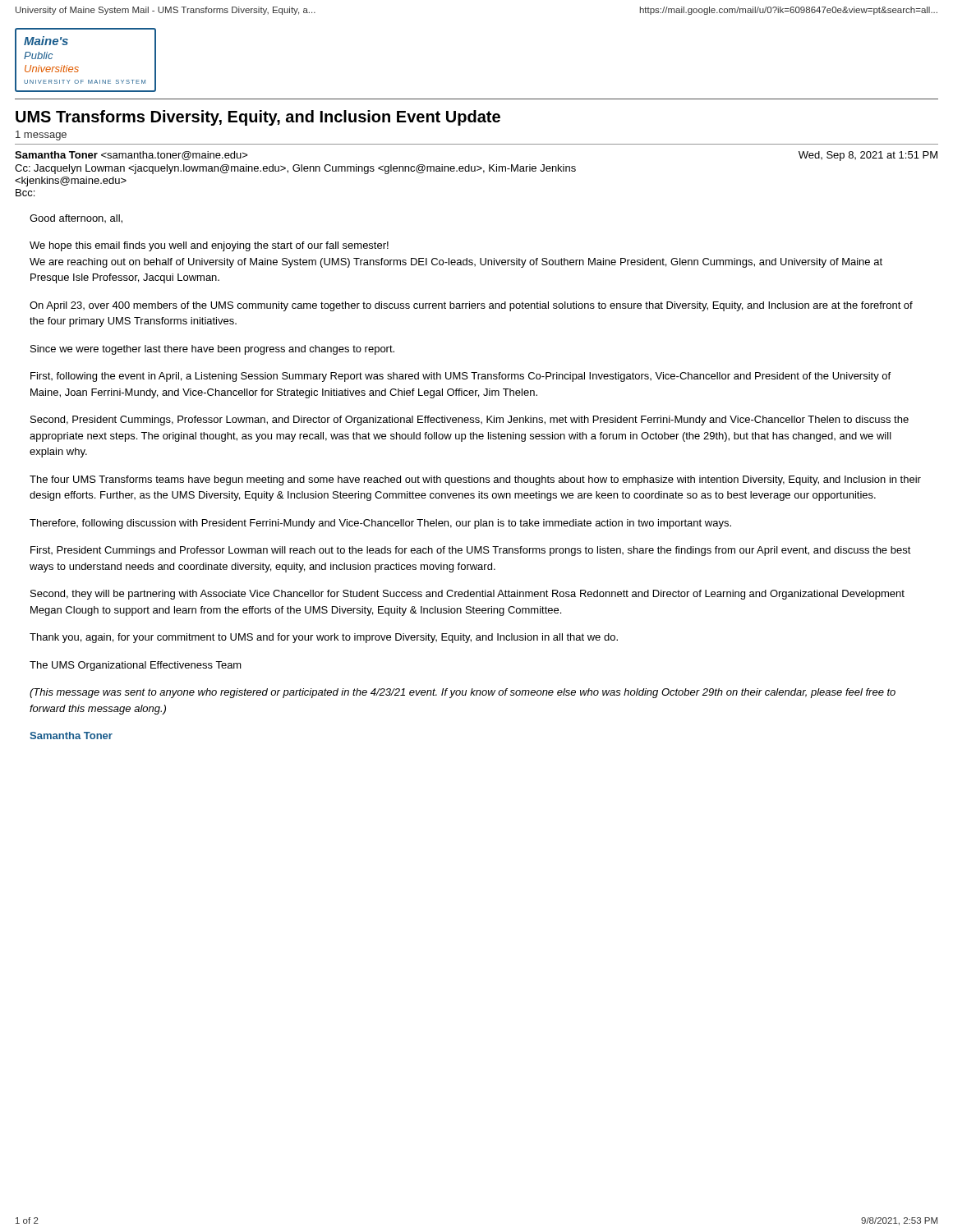
Task: Click the title
Action: (x=258, y=116)
